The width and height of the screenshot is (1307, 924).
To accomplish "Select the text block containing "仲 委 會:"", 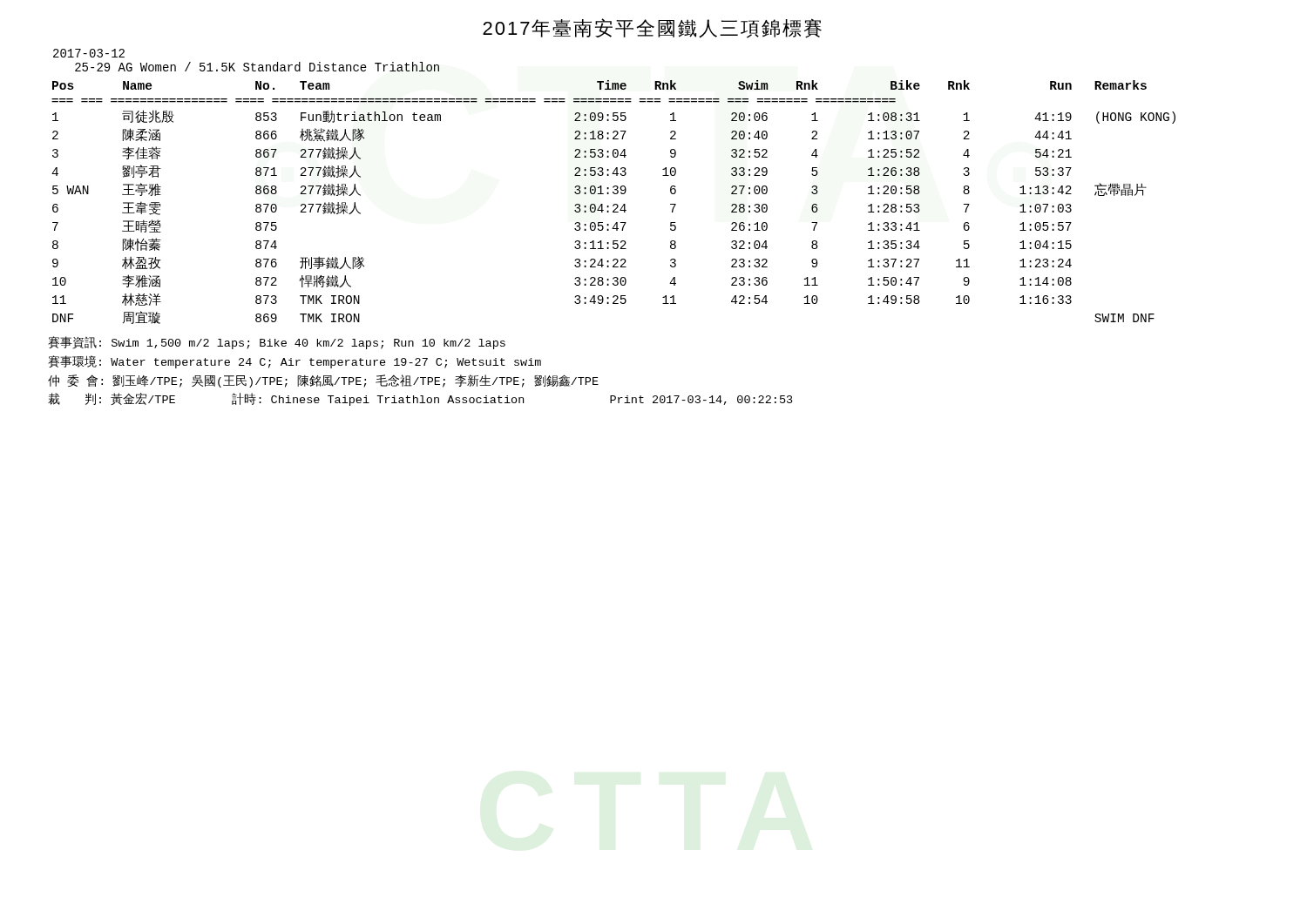I will coord(323,382).
